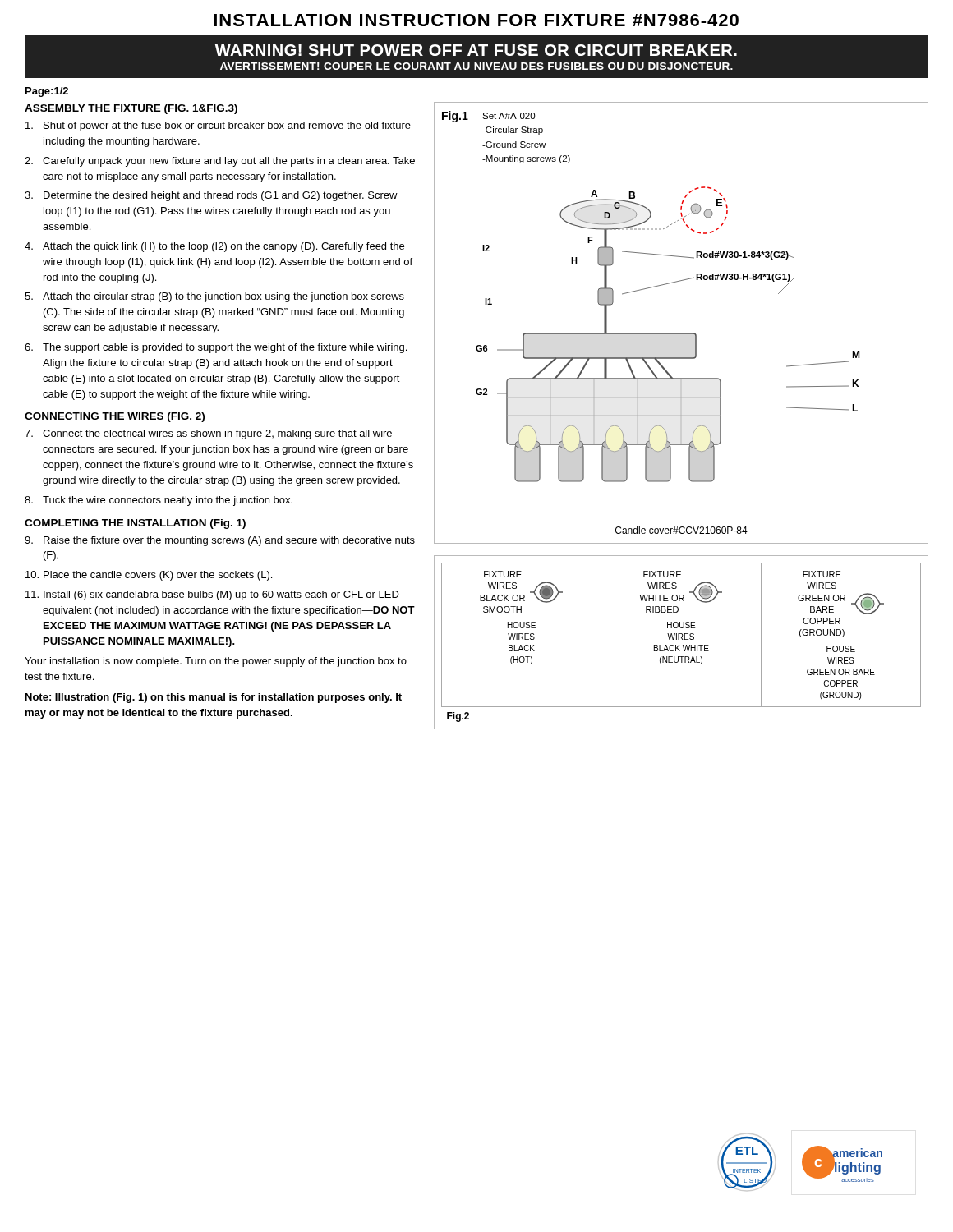
Task: Where is the passage that starts "Note: Illustration (Fig. 1) on this manual is"?
Action: [x=213, y=705]
